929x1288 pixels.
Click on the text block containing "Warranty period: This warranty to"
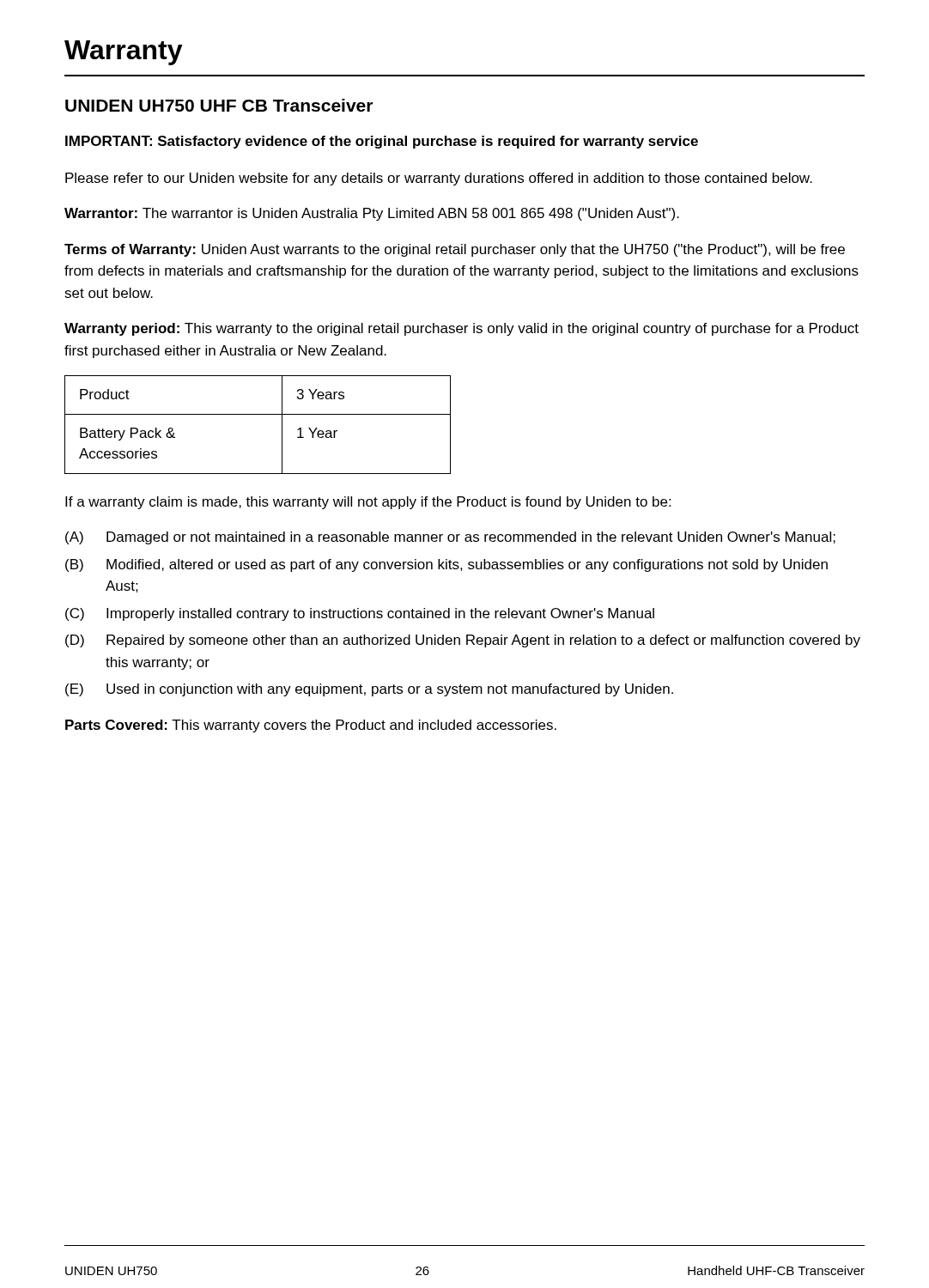461,340
